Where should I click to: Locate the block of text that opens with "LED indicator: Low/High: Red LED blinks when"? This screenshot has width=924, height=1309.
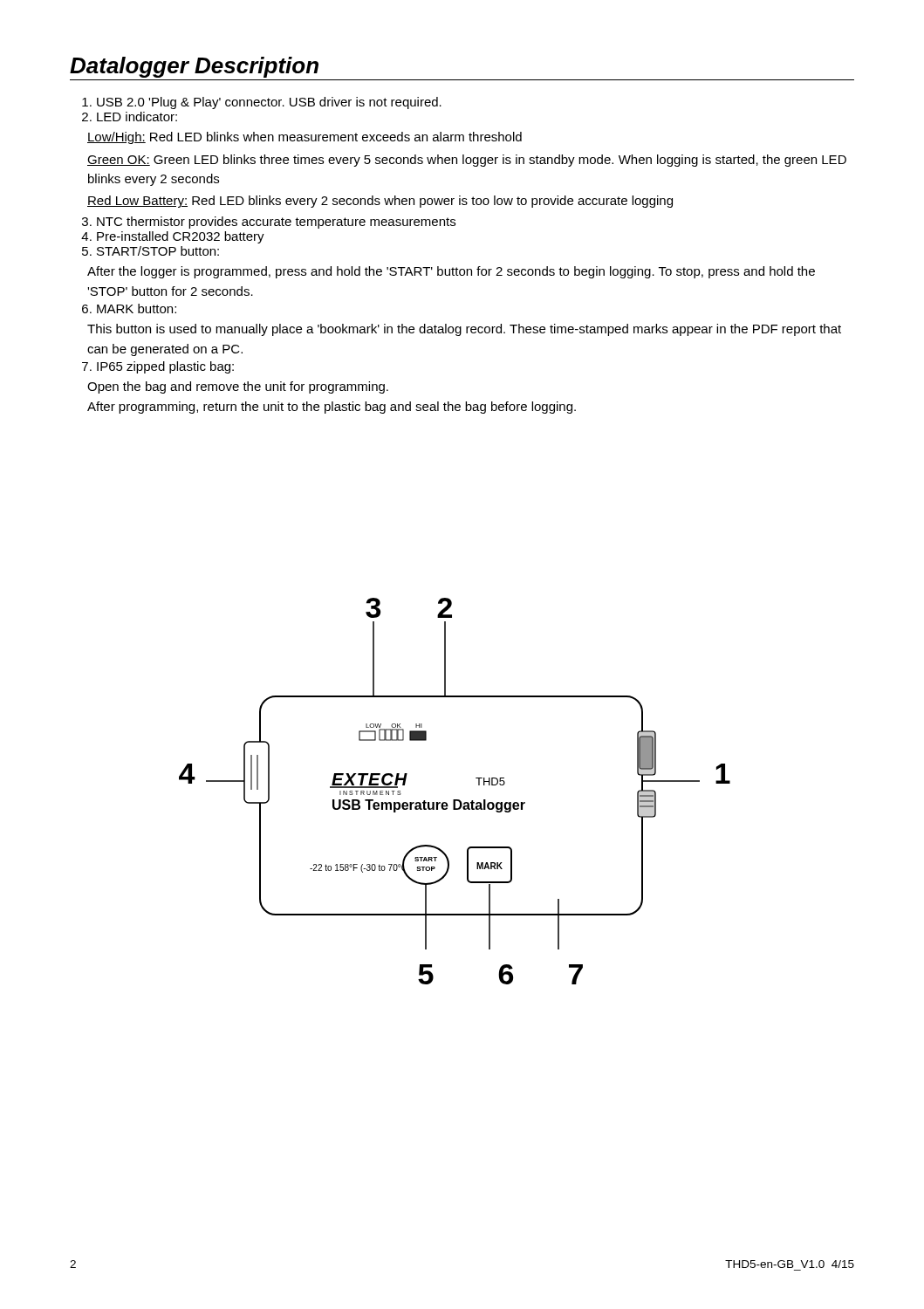click(475, 160)
